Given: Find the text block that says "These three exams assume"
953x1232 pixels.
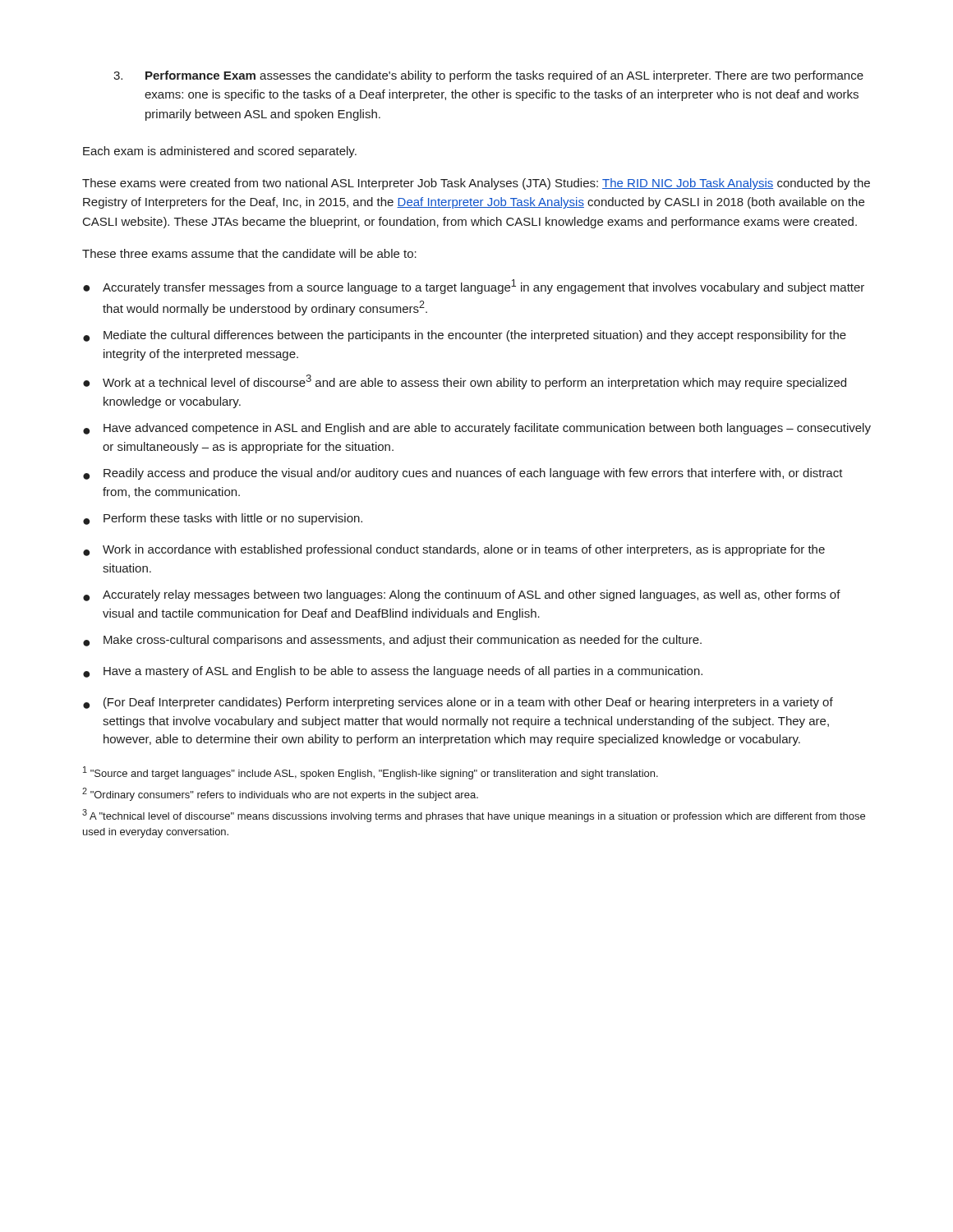Looking at the screenshot, I should click(249, 253).
